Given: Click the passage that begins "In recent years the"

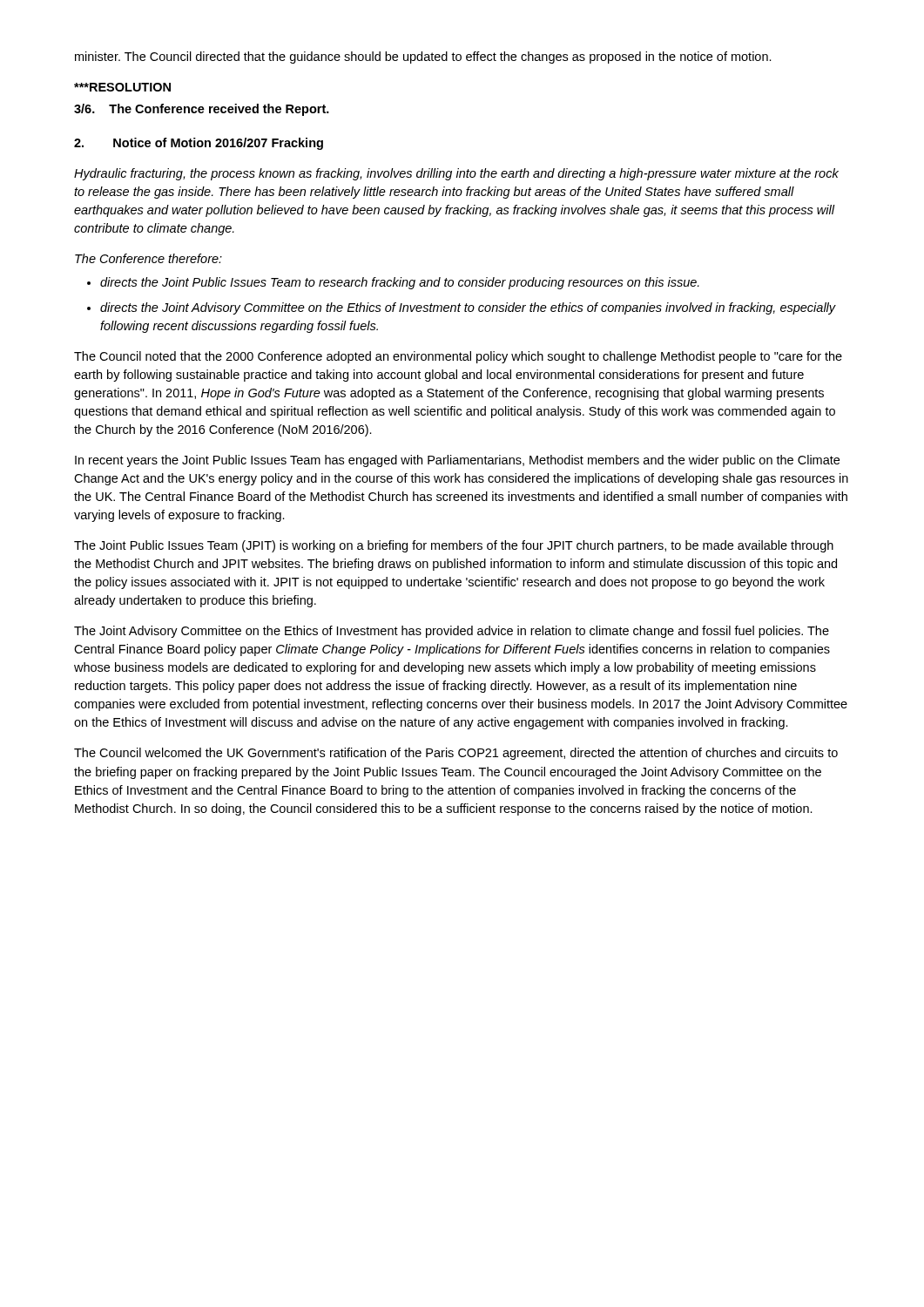Looking at the screenshot, I should tap(461, 488).
